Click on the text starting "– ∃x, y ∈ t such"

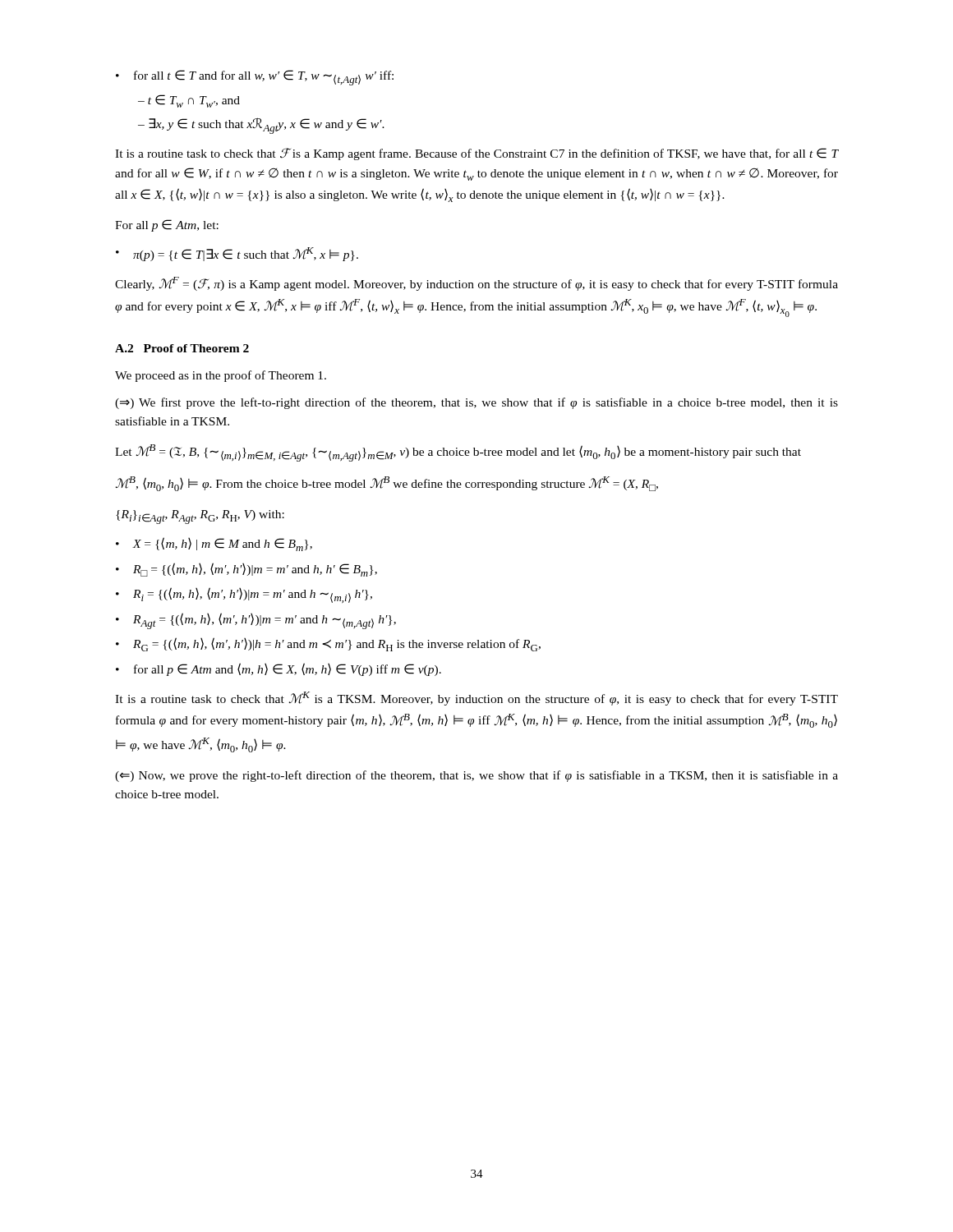(x=261, y=125)
